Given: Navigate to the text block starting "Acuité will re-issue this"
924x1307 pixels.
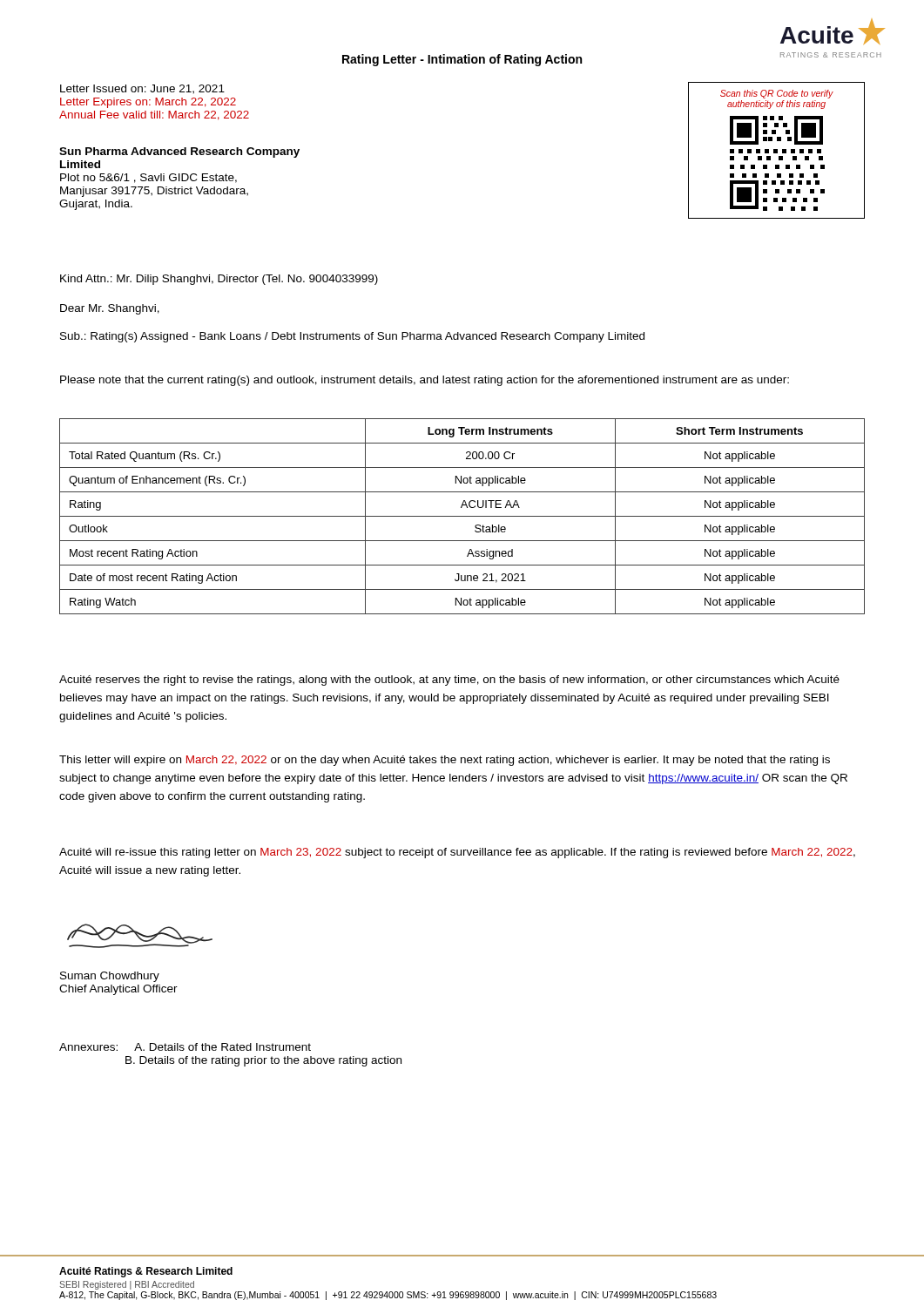Looking at the screenshot, I should tap(458, 861).
